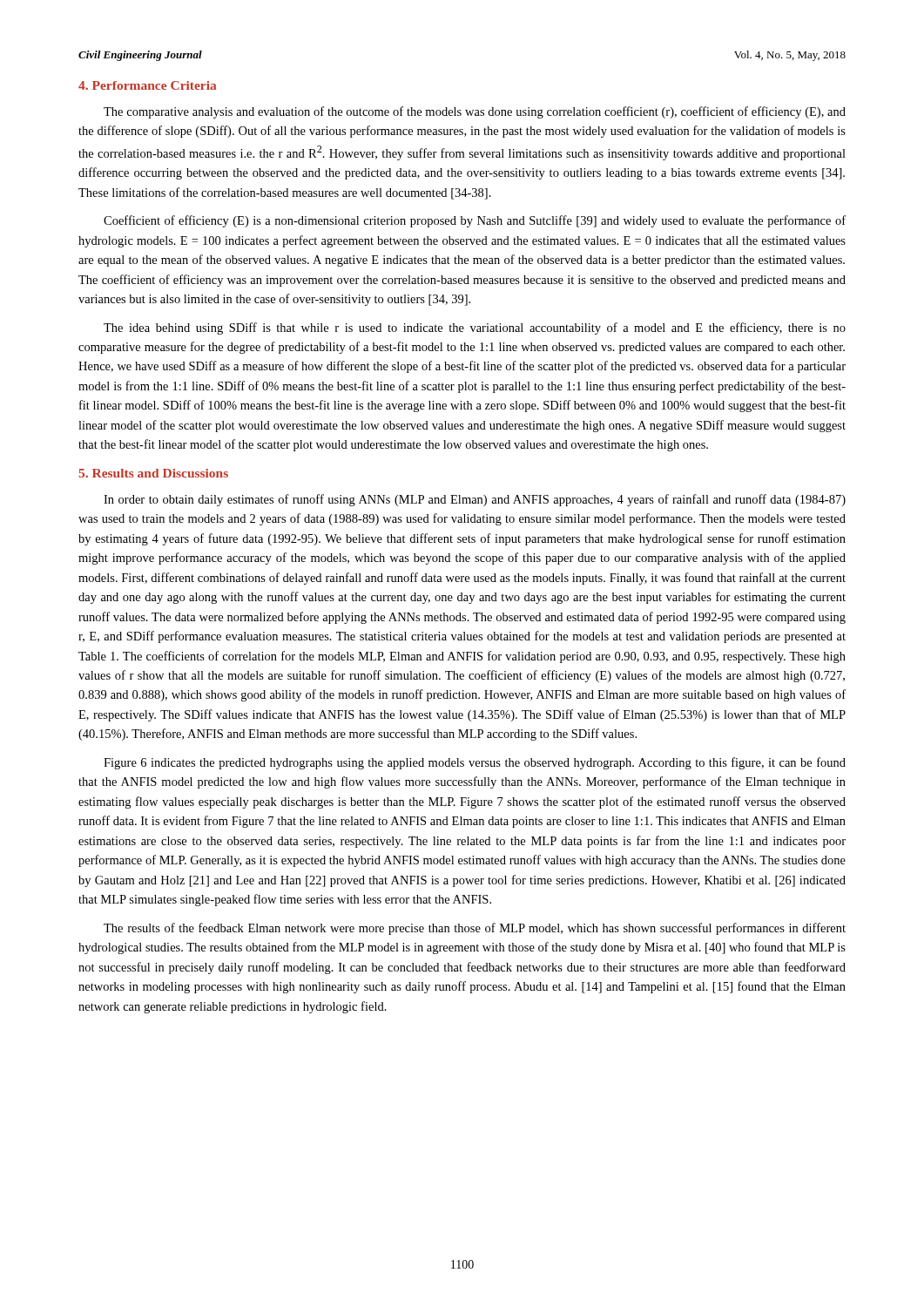Image resolution: width=924 pixels, height=1307 pixels.
Task: Navigate to the region starting "The results of the feedback Elman network were"
Action: 462,967
